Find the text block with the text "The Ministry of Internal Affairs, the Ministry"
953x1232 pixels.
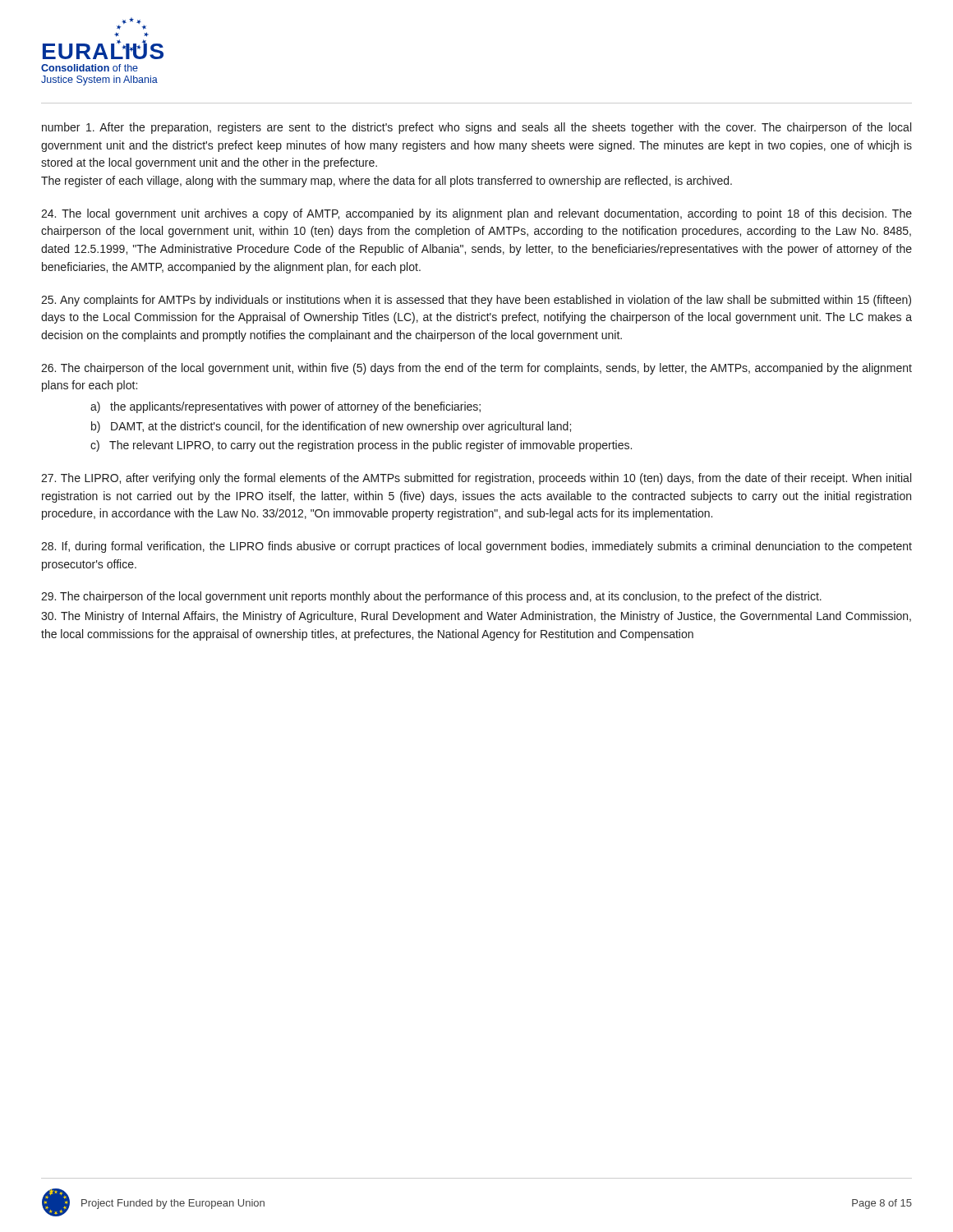point(476,625)
